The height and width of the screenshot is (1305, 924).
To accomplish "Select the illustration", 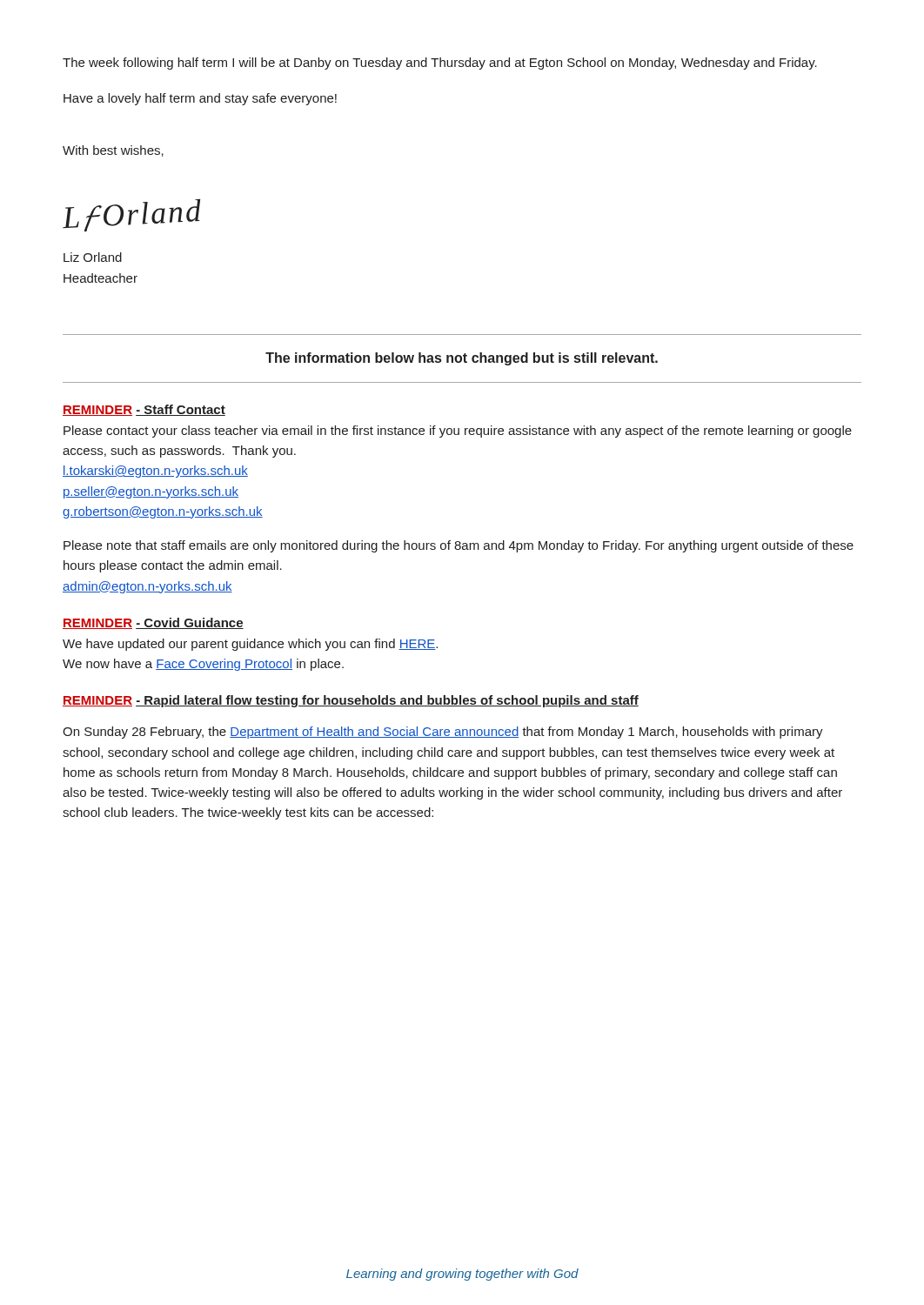I will coord(462,216).
